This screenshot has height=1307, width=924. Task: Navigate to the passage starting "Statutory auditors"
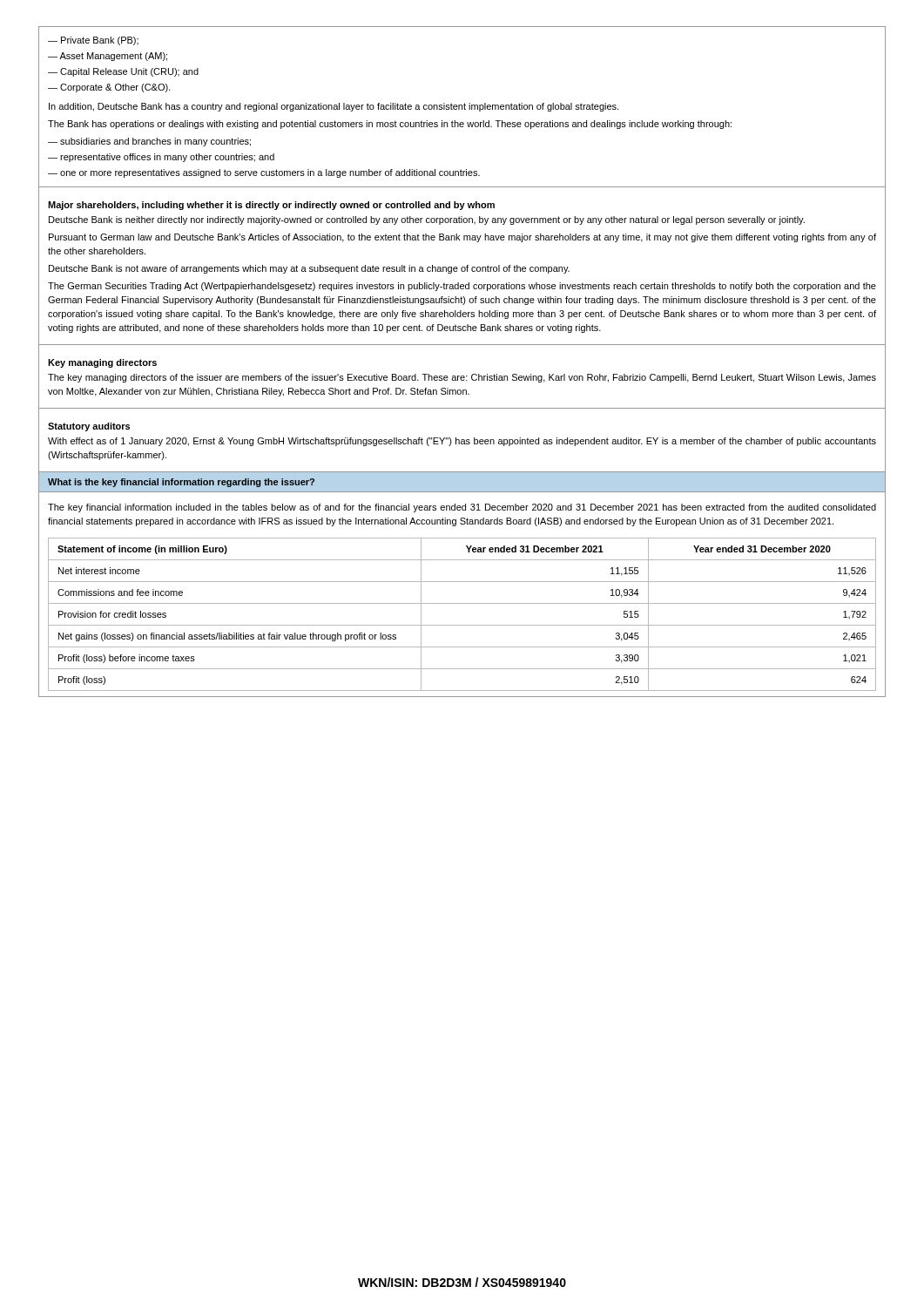point(89,426)
